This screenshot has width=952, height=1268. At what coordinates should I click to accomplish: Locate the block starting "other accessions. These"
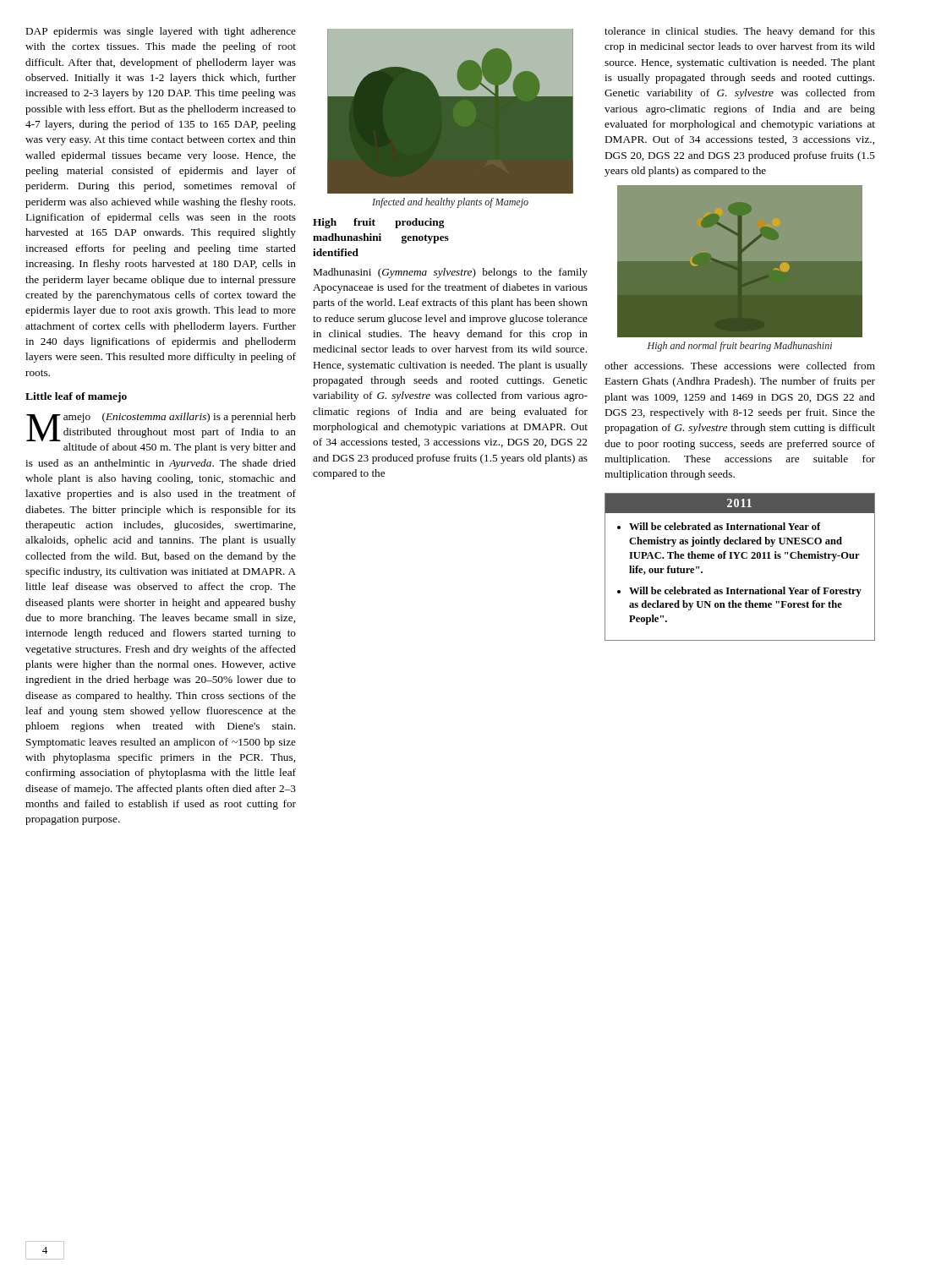coord(740,420)
